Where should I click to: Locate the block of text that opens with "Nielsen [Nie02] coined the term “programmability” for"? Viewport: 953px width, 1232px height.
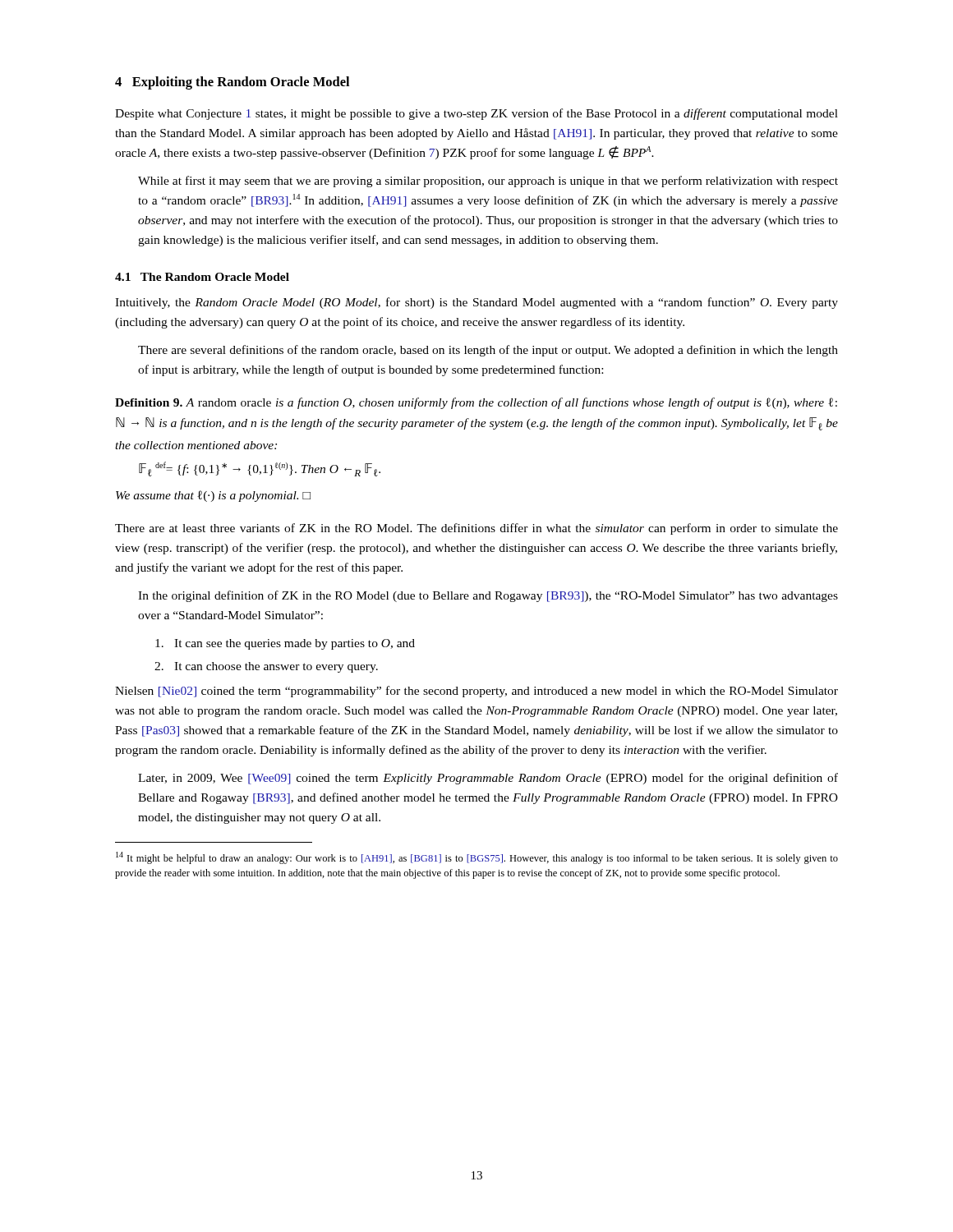click(x=476, y=720)
